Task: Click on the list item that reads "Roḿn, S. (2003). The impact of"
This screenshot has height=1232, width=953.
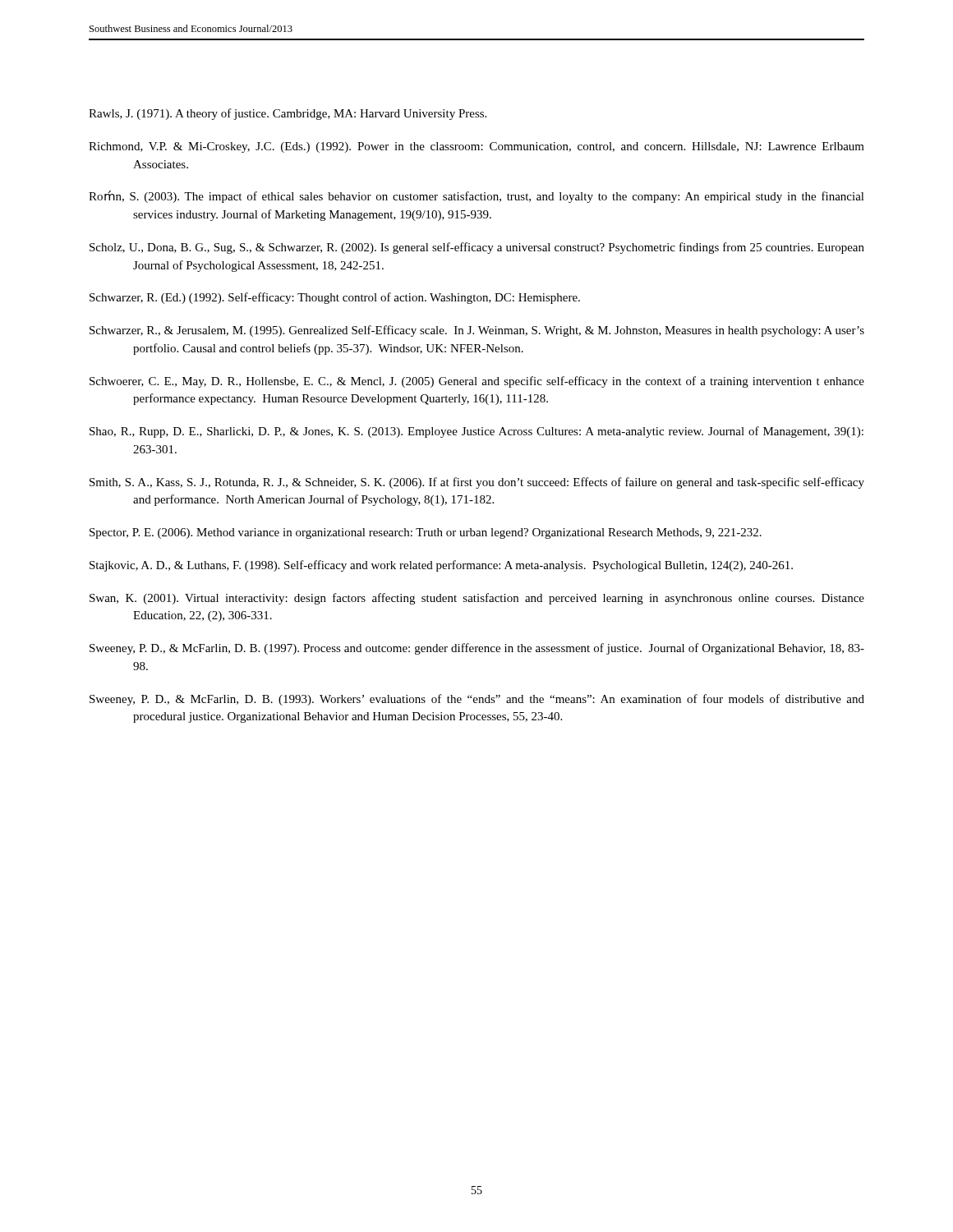Action: 476,205
